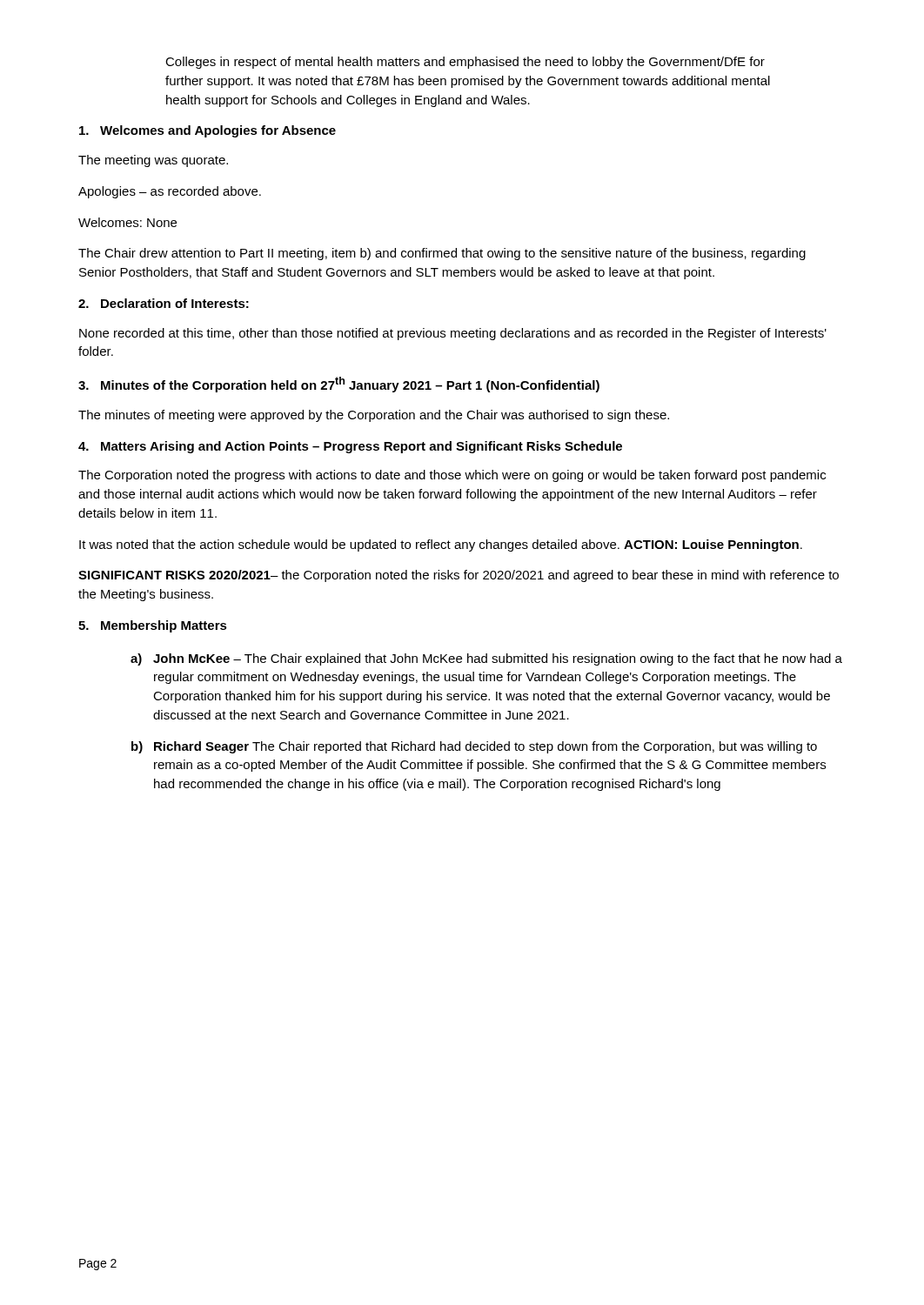This screenshot has width=924, height=1305.
Task: Where is the passage that starts "It was noted that"?
Action: pyautogui.click(x=462, y=544)
